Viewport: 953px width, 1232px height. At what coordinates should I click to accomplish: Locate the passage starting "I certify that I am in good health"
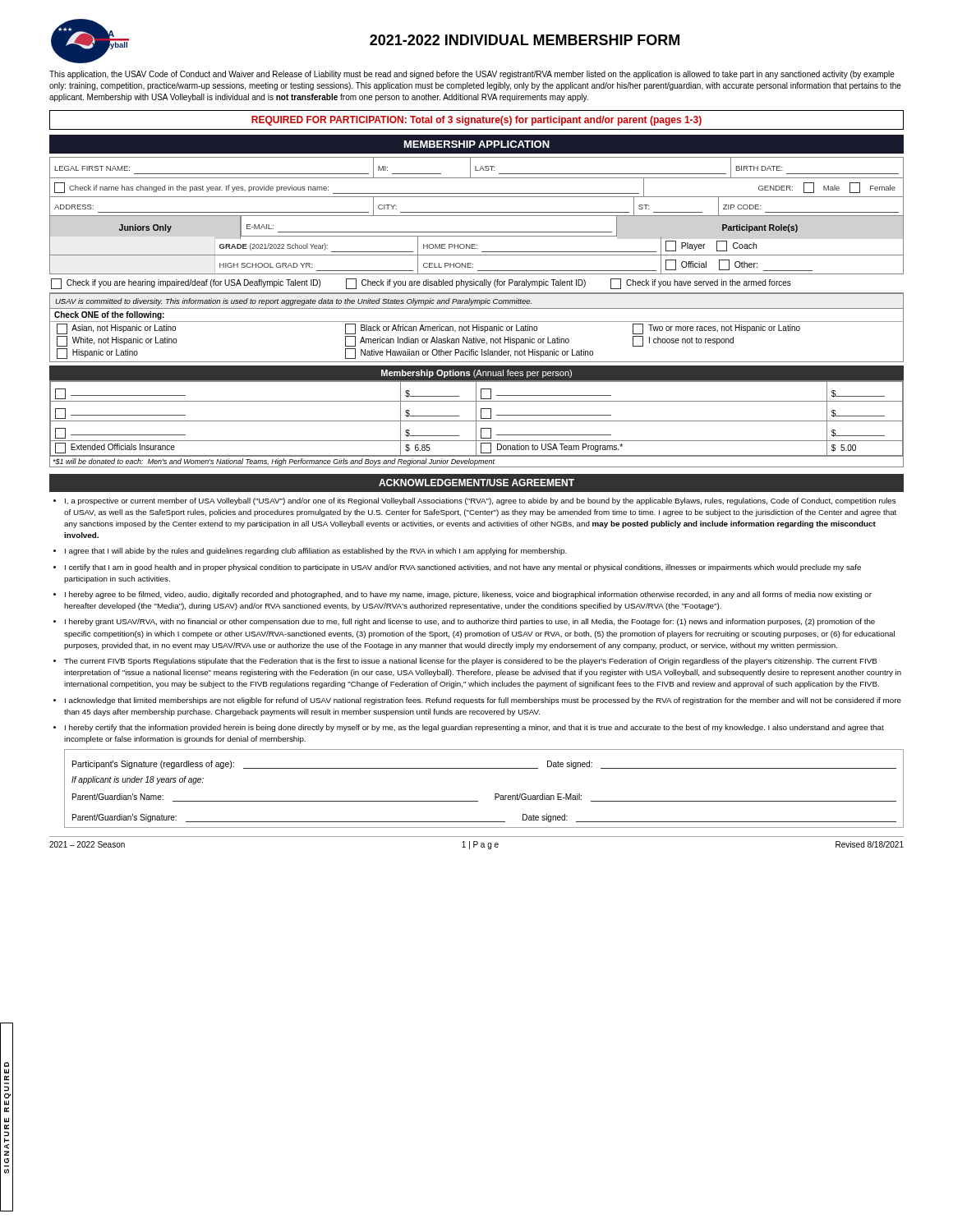coord(463,573)
